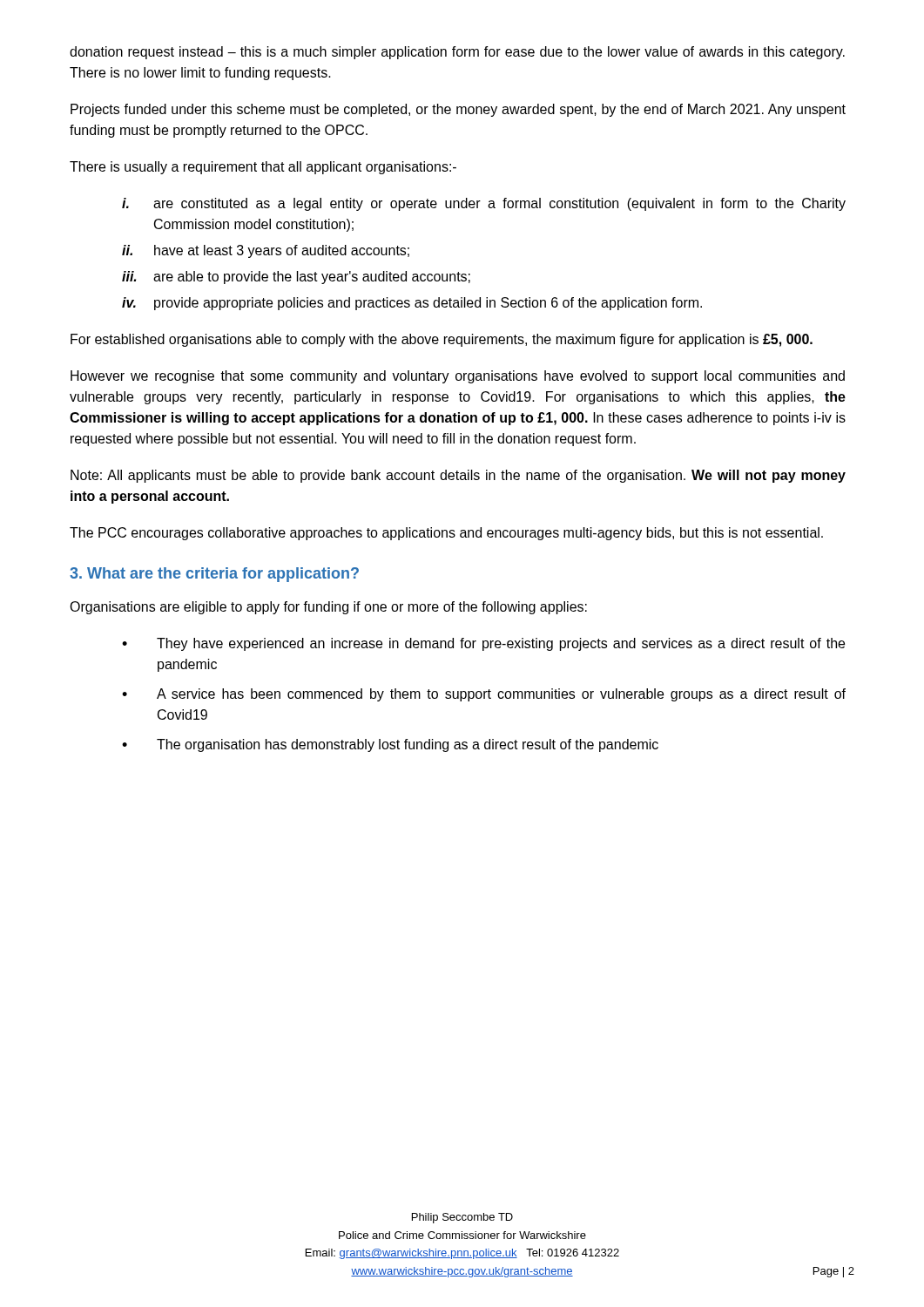Click on the element starting "Organisations are eligible to apply for funding if"
The width and height of the screenshot is (924, 1307).
329,607
